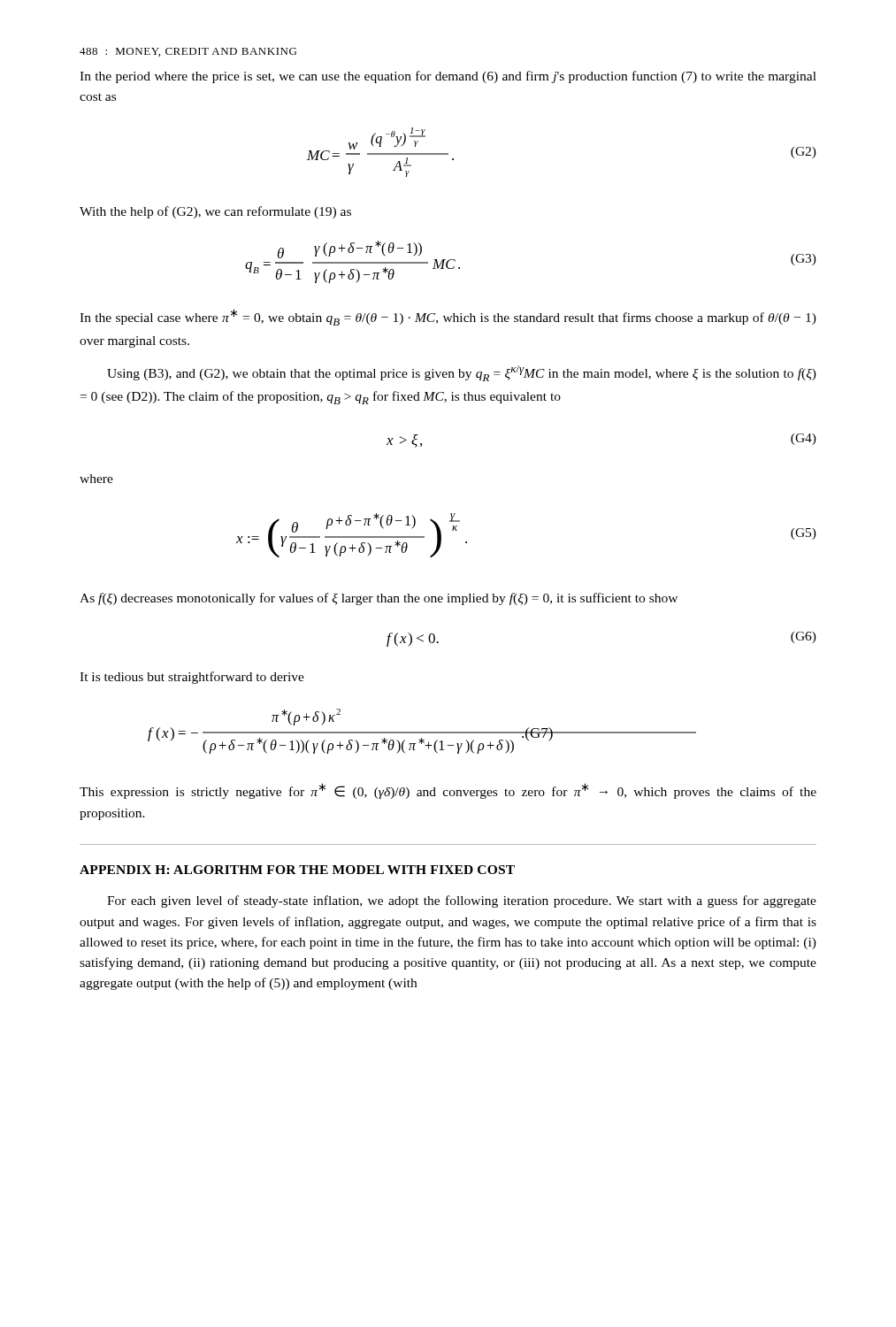The height and width of the screenshot is (1327, 896).
Task: Click on the element starting "q B ="
Action: point(370,262)
